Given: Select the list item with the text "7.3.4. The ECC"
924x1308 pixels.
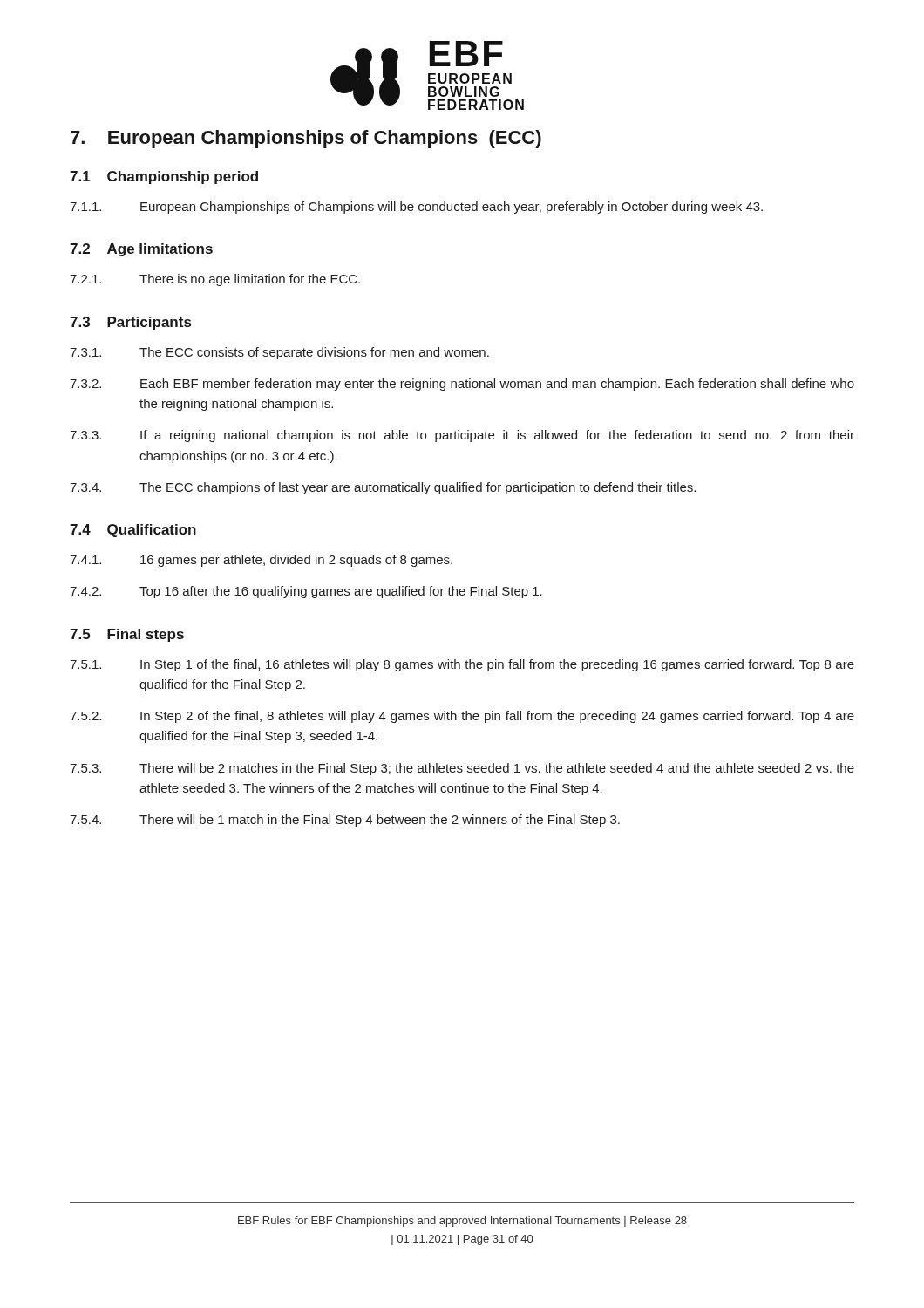Looking at the screenshot, I should pos(383,487).
